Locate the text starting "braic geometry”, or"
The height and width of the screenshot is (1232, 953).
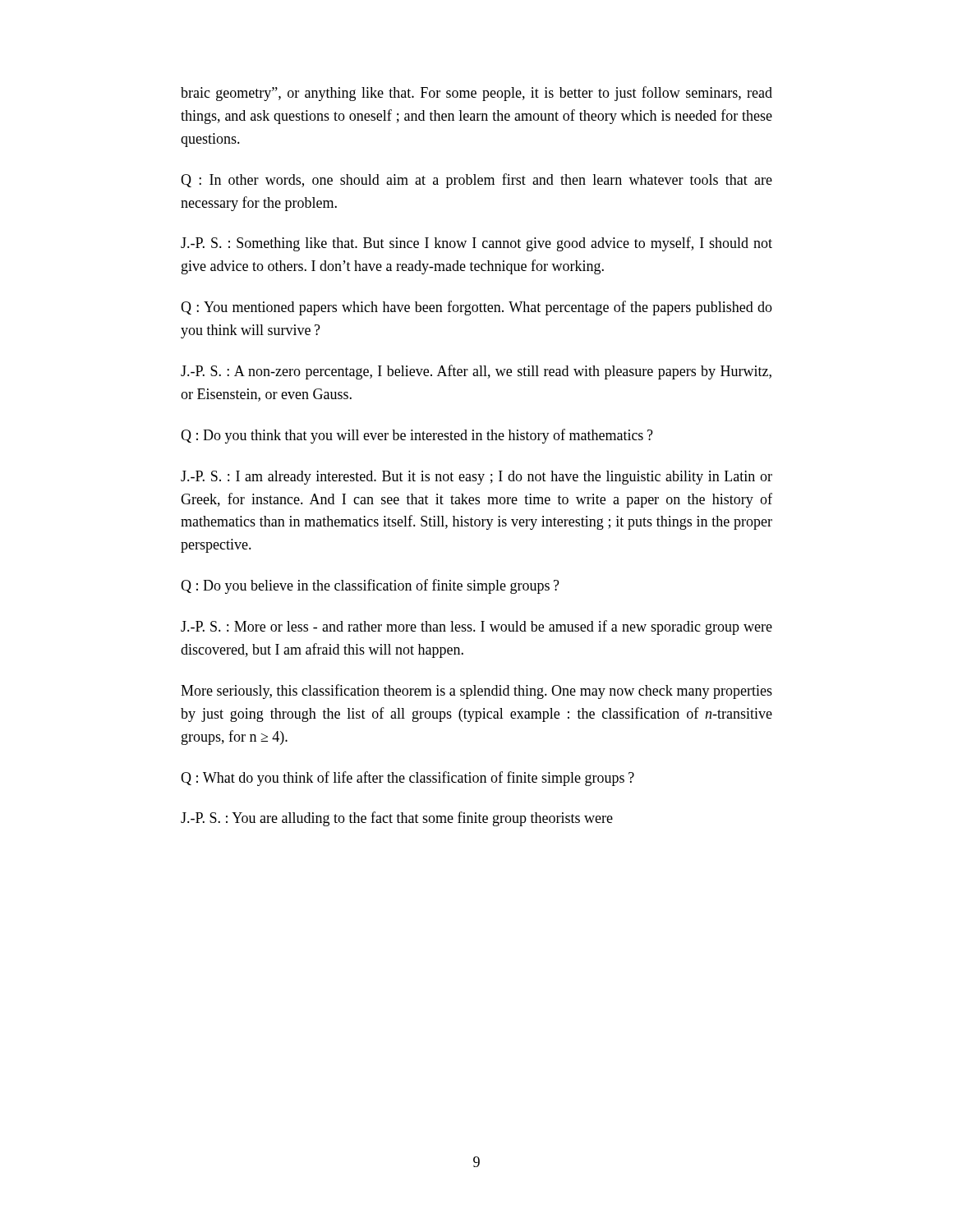[x=476, y=116]
